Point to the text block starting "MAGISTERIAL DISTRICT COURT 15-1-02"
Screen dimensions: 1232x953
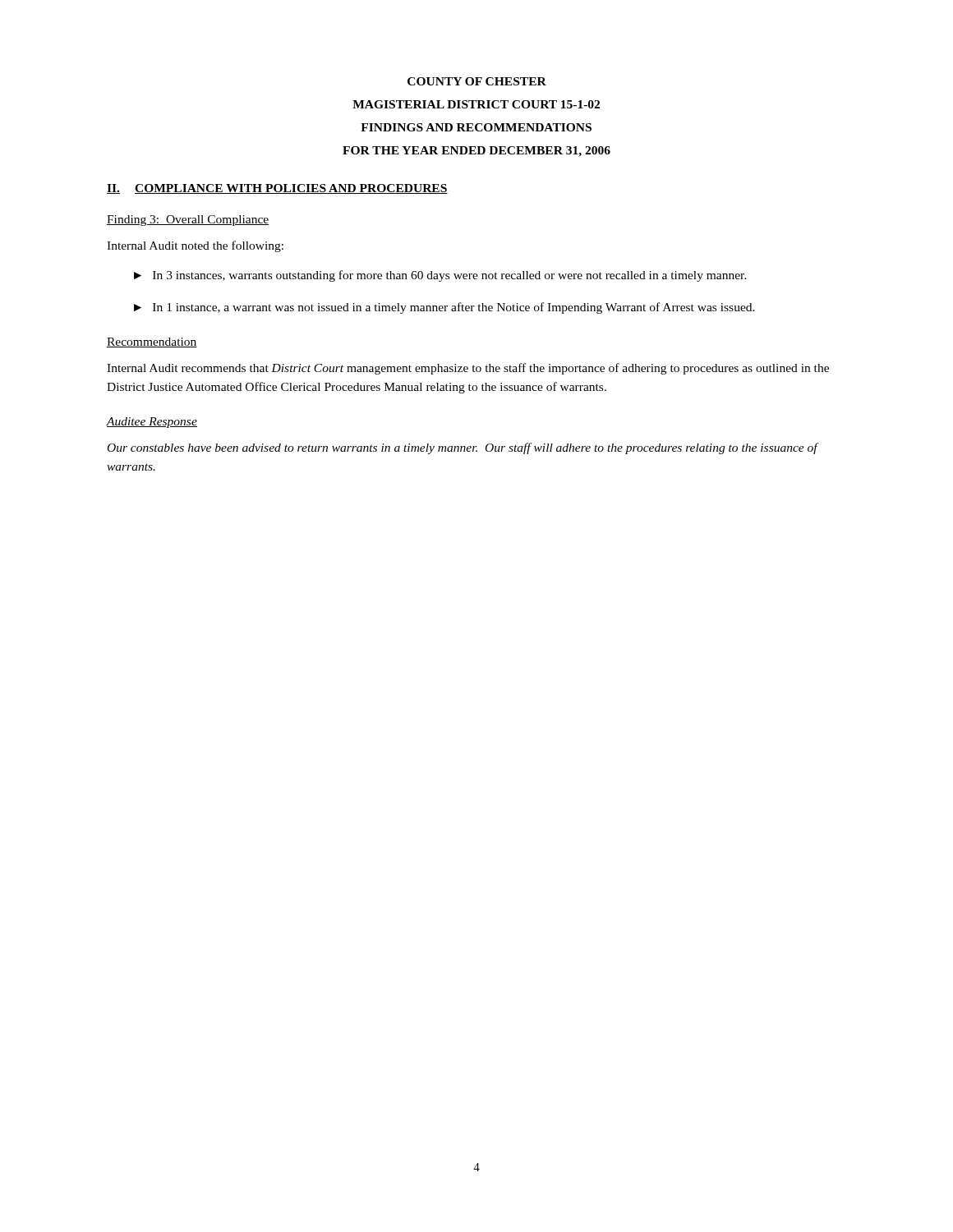point(476,104)
